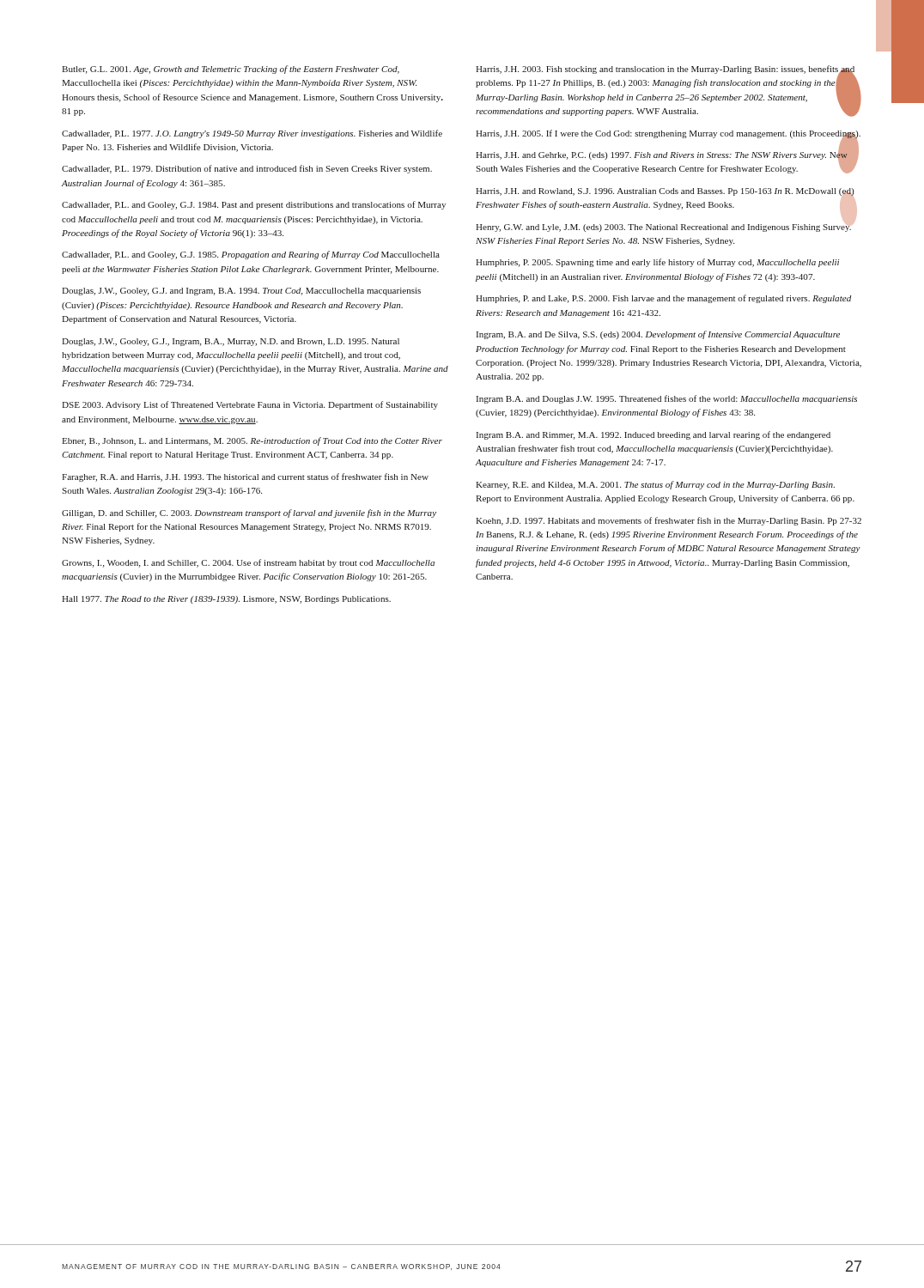Viewport: 924px width, 1288px height.
Task: Point to the element starting "Kearney, R.E. and Kildea, M.A. 2001."
Action: [x=665, y=491]
